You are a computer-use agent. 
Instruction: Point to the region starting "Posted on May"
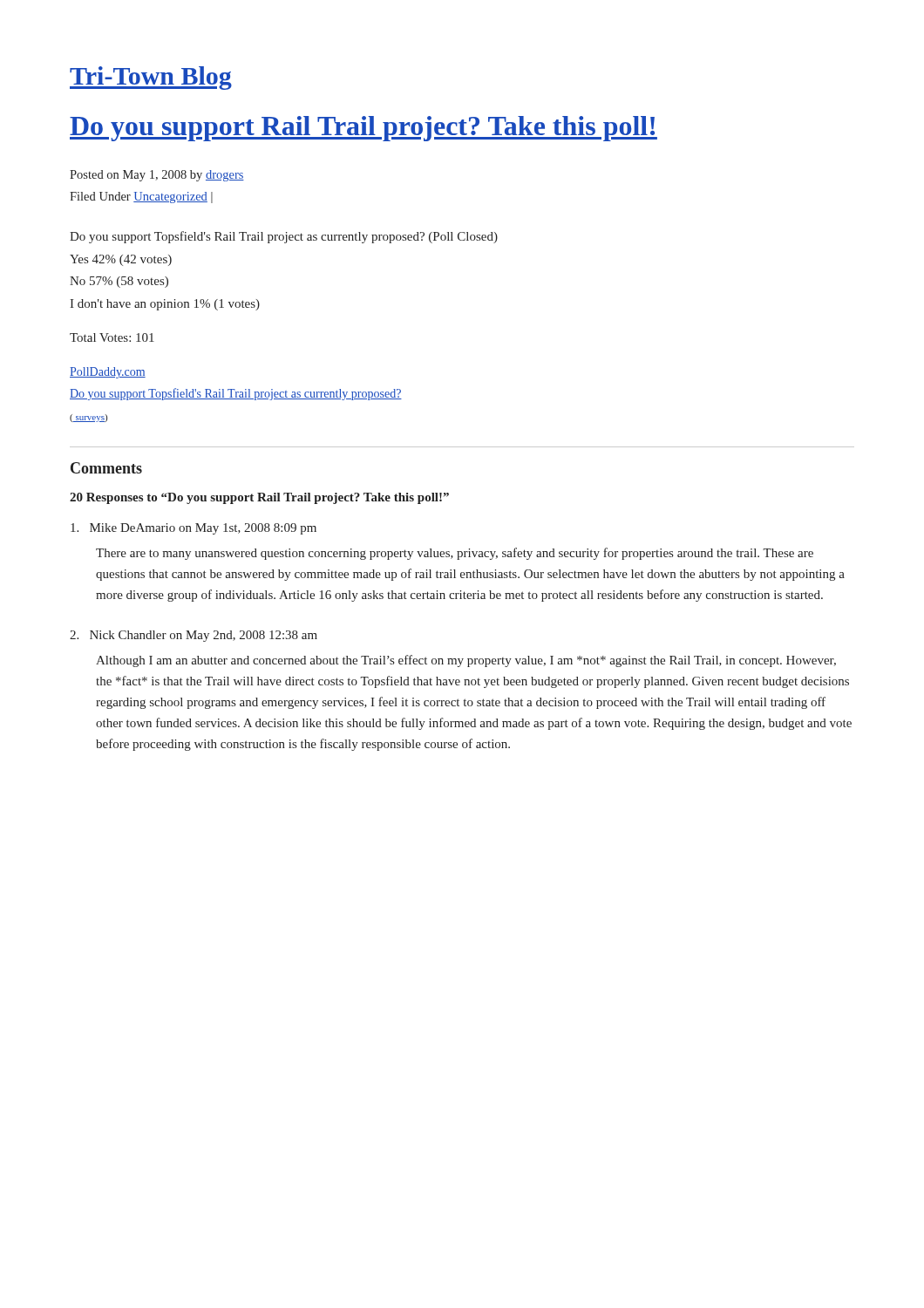click(157, 185)
